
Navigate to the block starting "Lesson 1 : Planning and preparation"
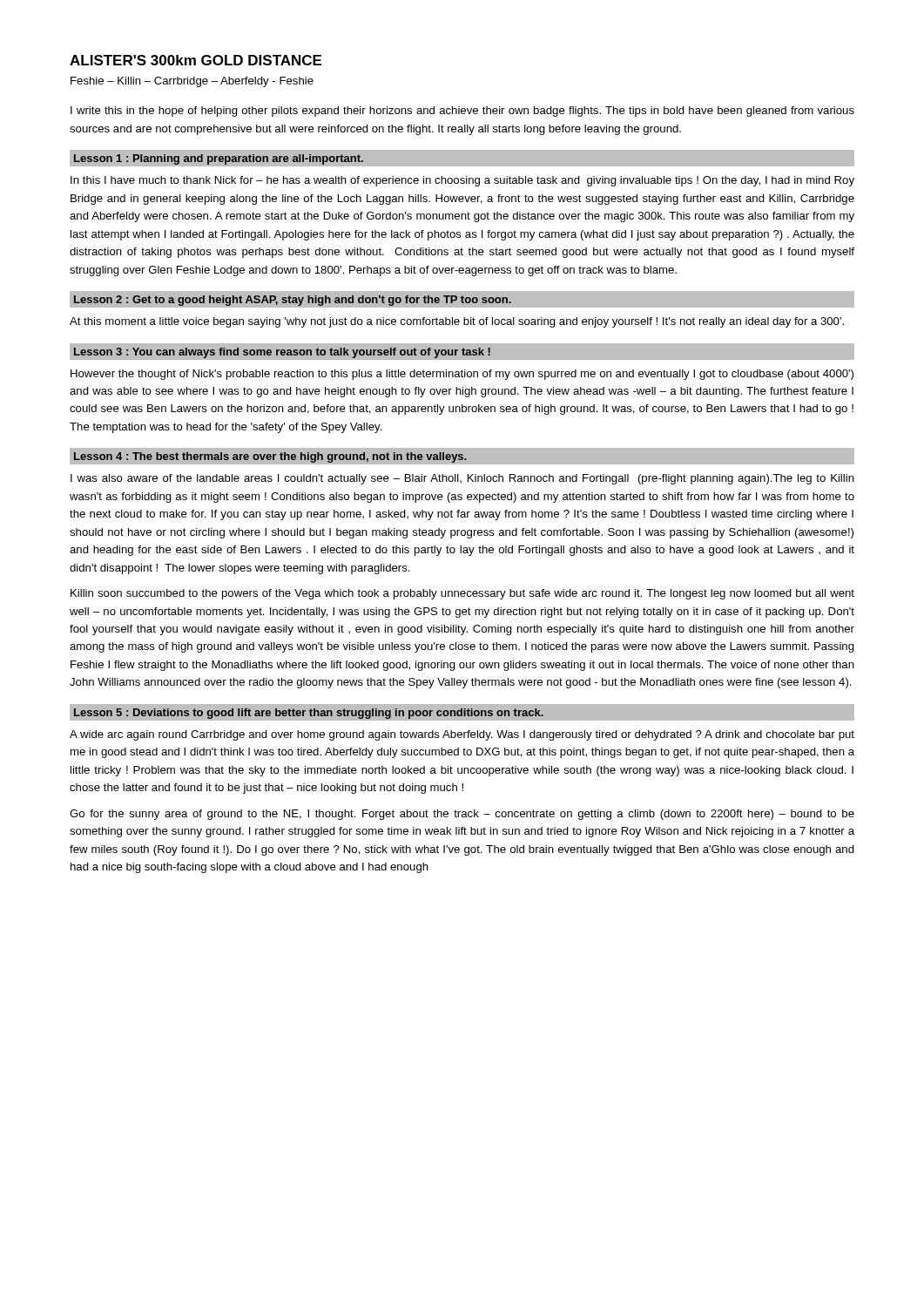point(218,158)
